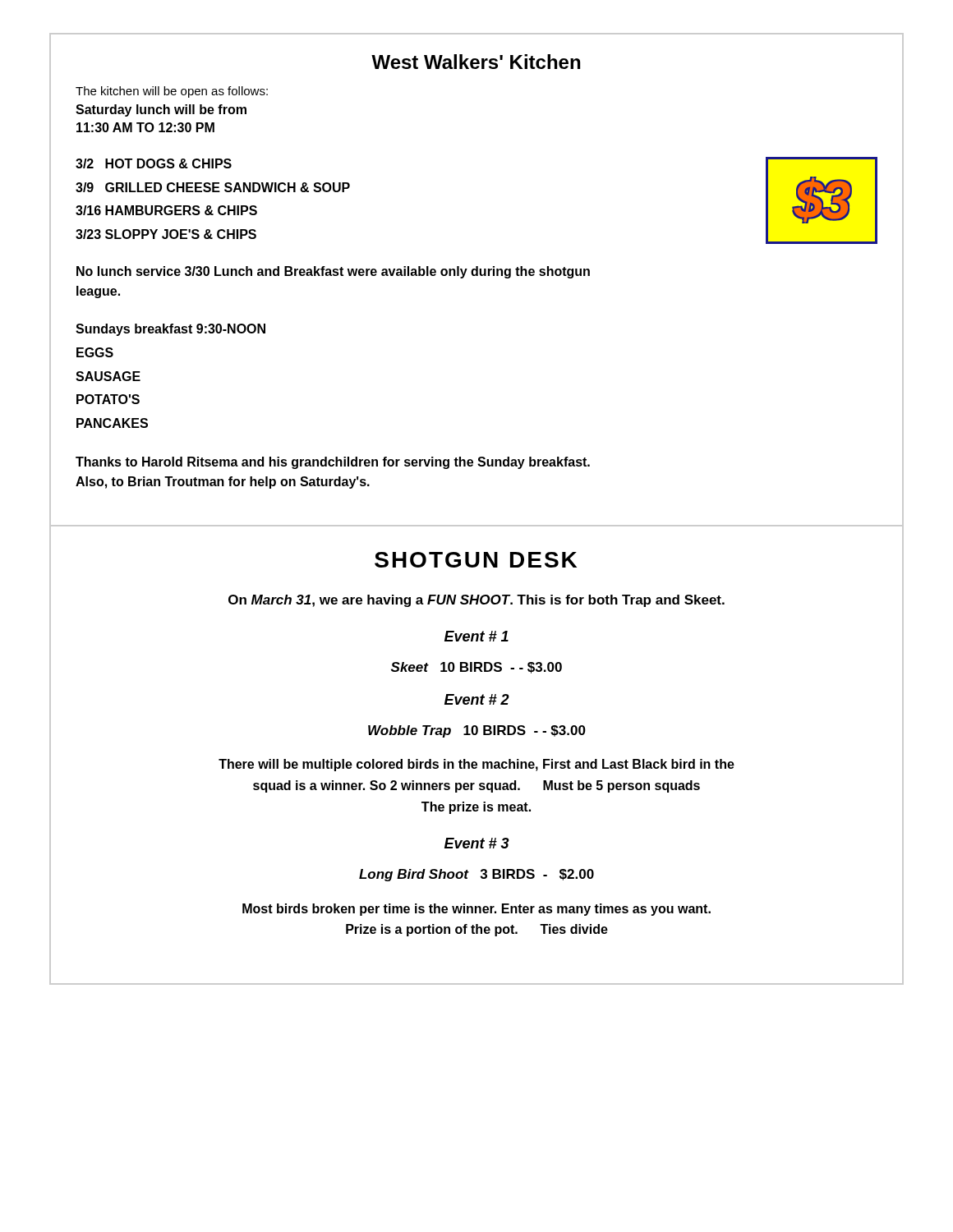953x1232 pixels.
Task: Find the text block starting "Event # 2"
Action: 476,700
